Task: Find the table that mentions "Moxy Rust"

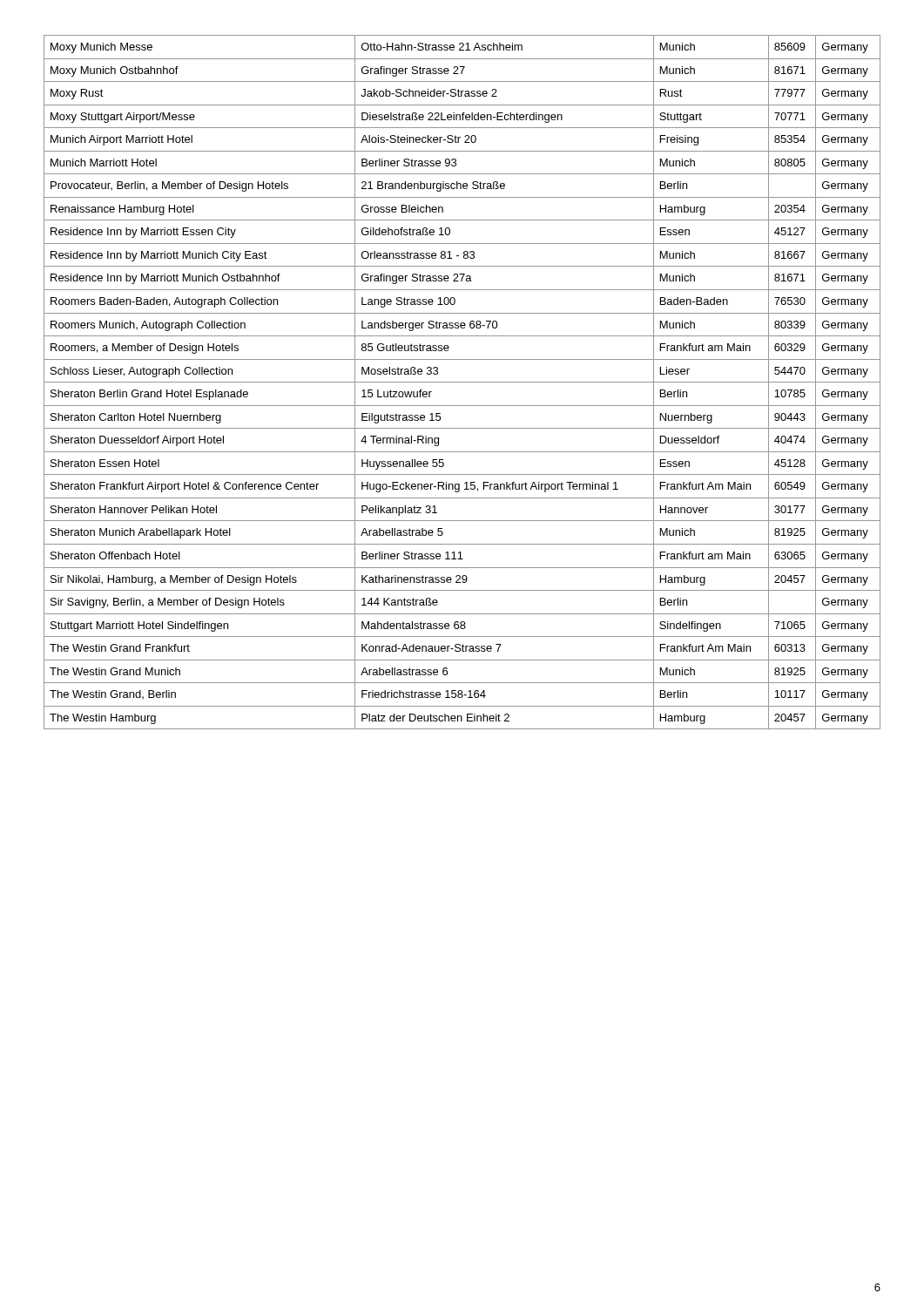Action: (462, 382)
